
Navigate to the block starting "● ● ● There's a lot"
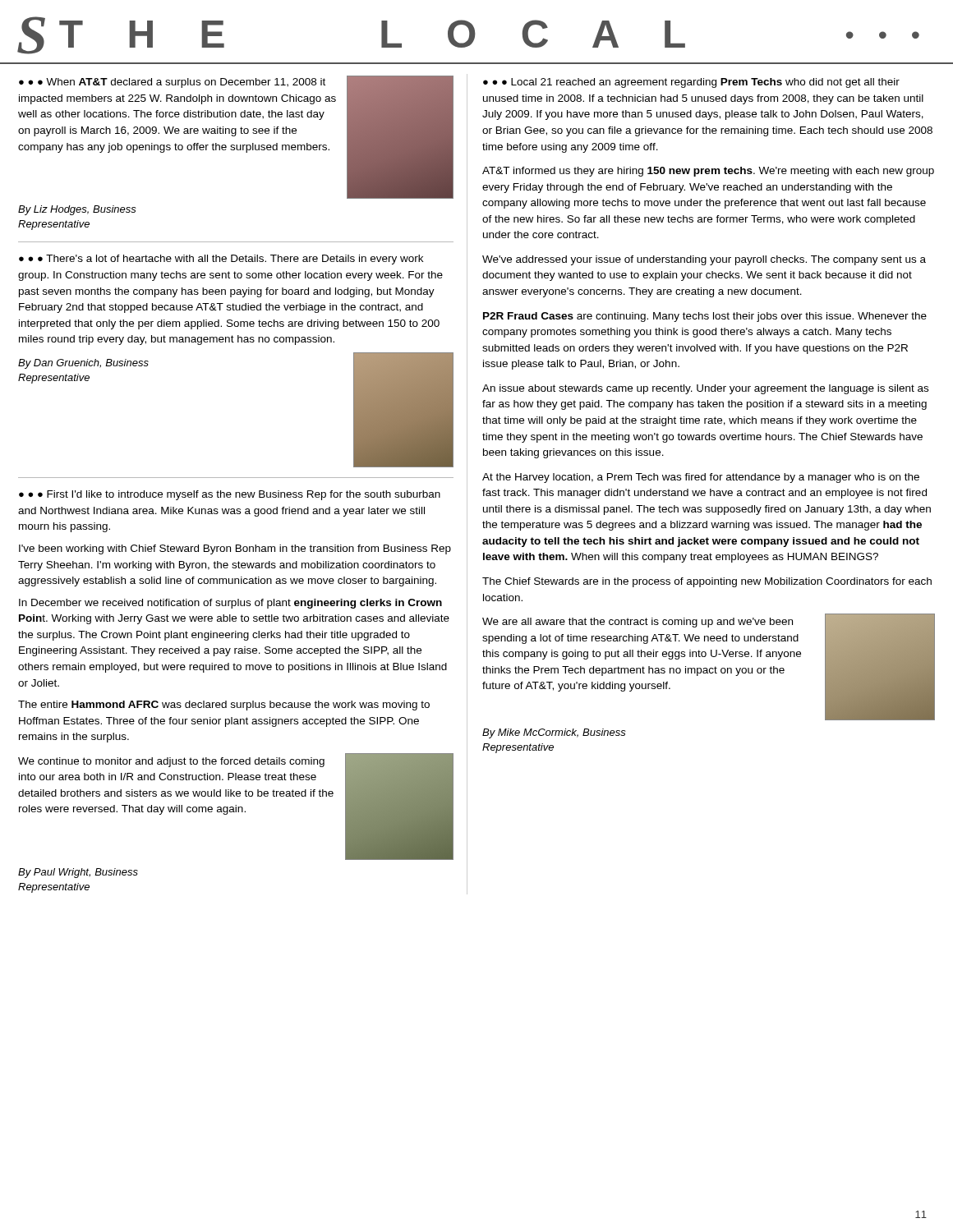(x=221, y=260)
